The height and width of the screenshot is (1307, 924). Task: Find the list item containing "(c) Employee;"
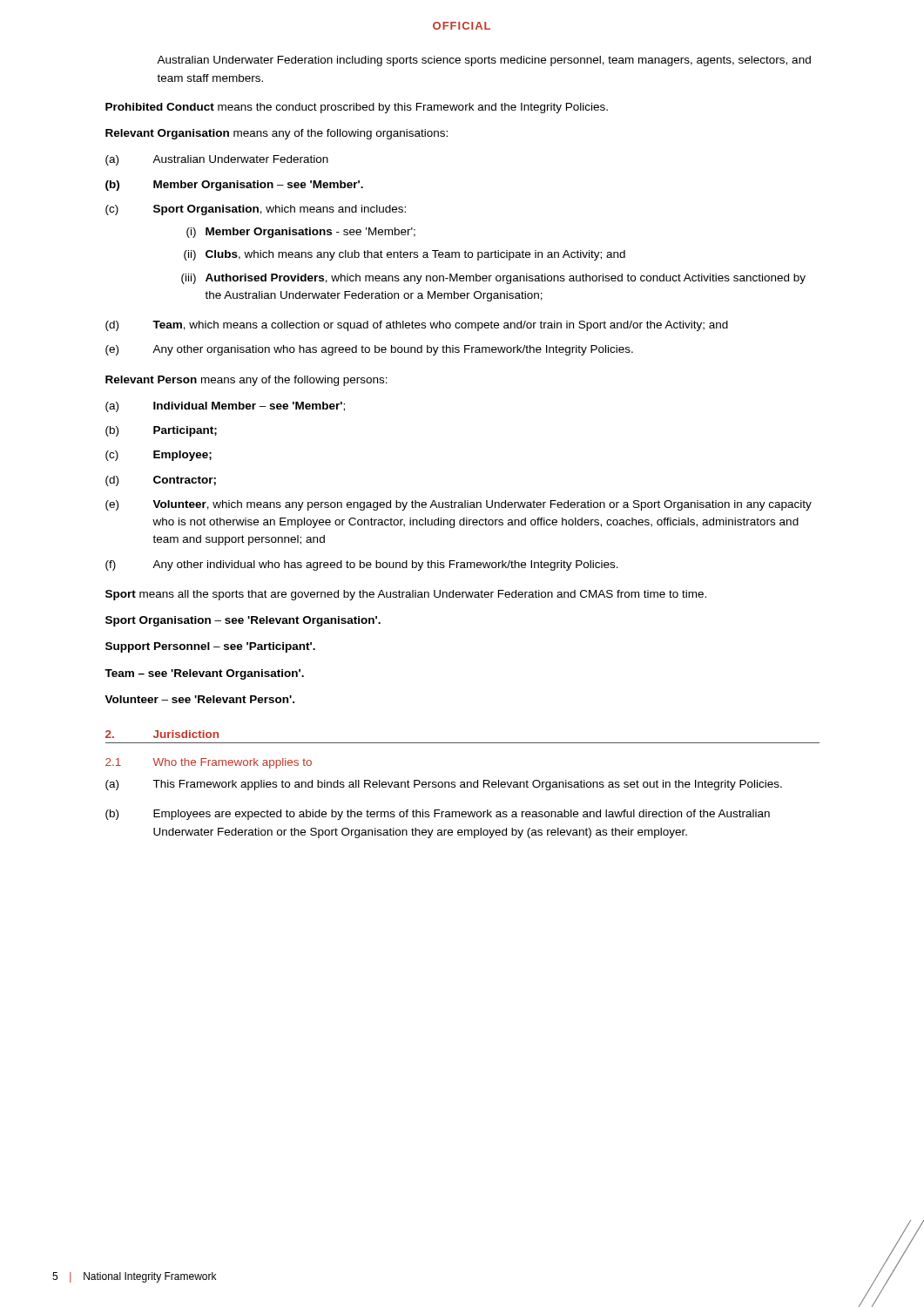(x=158, y=456)
